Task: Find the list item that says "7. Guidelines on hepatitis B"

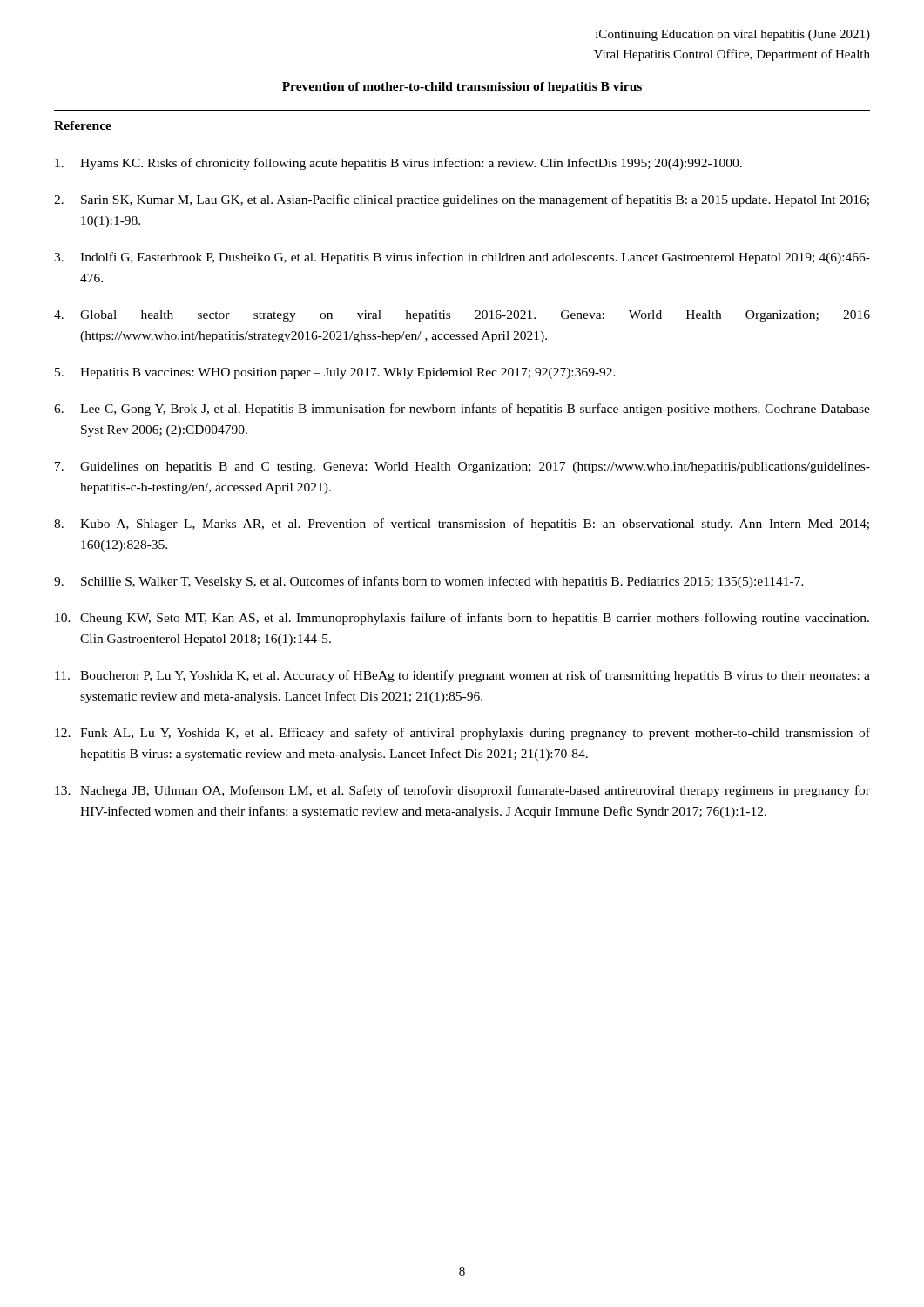Action: tap(462, 477)
